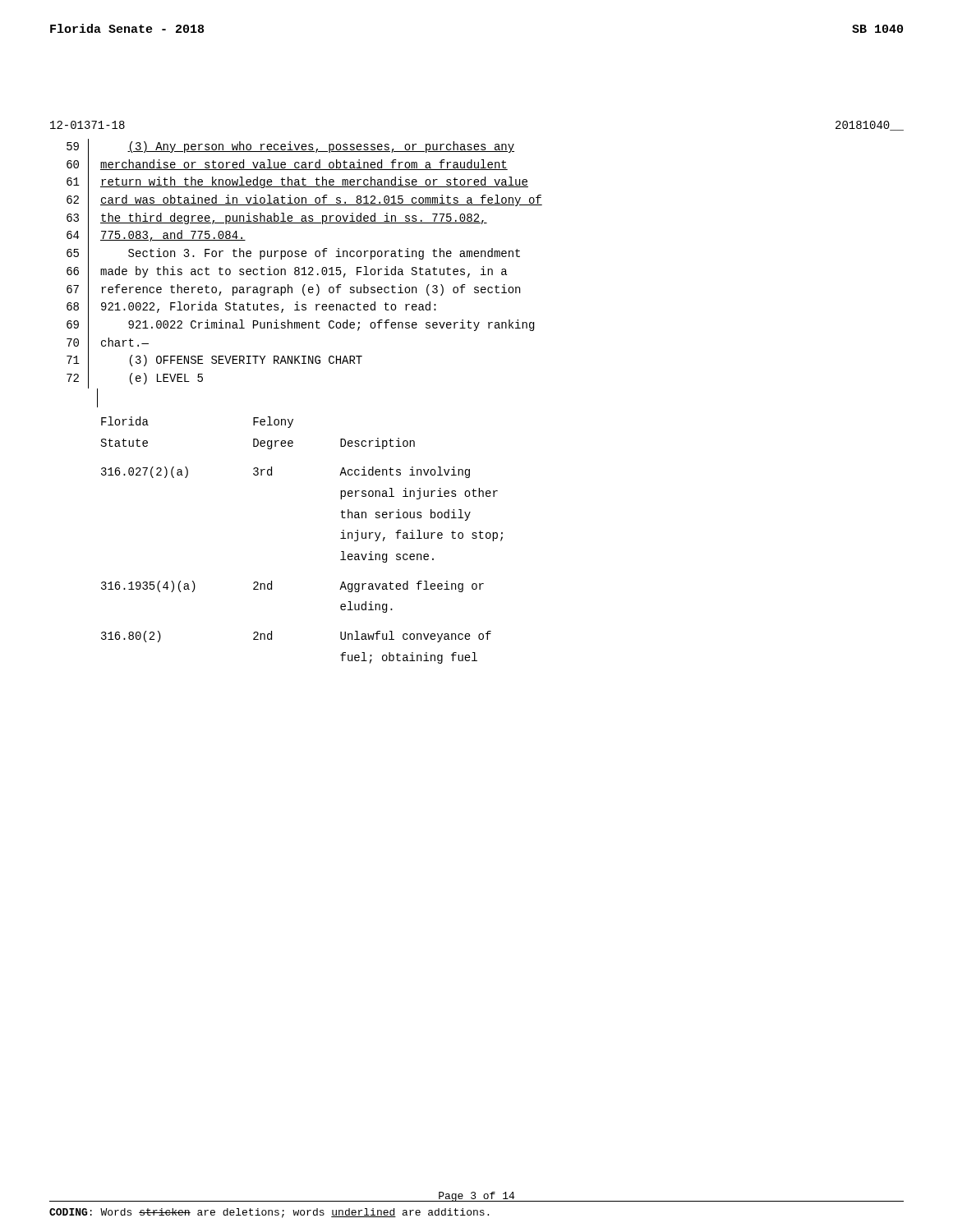The height and width of the screenshot is (1232, 953).
Task: Locate the text block with the text "72 (e) LEVEL"
Action: (127, 379)
